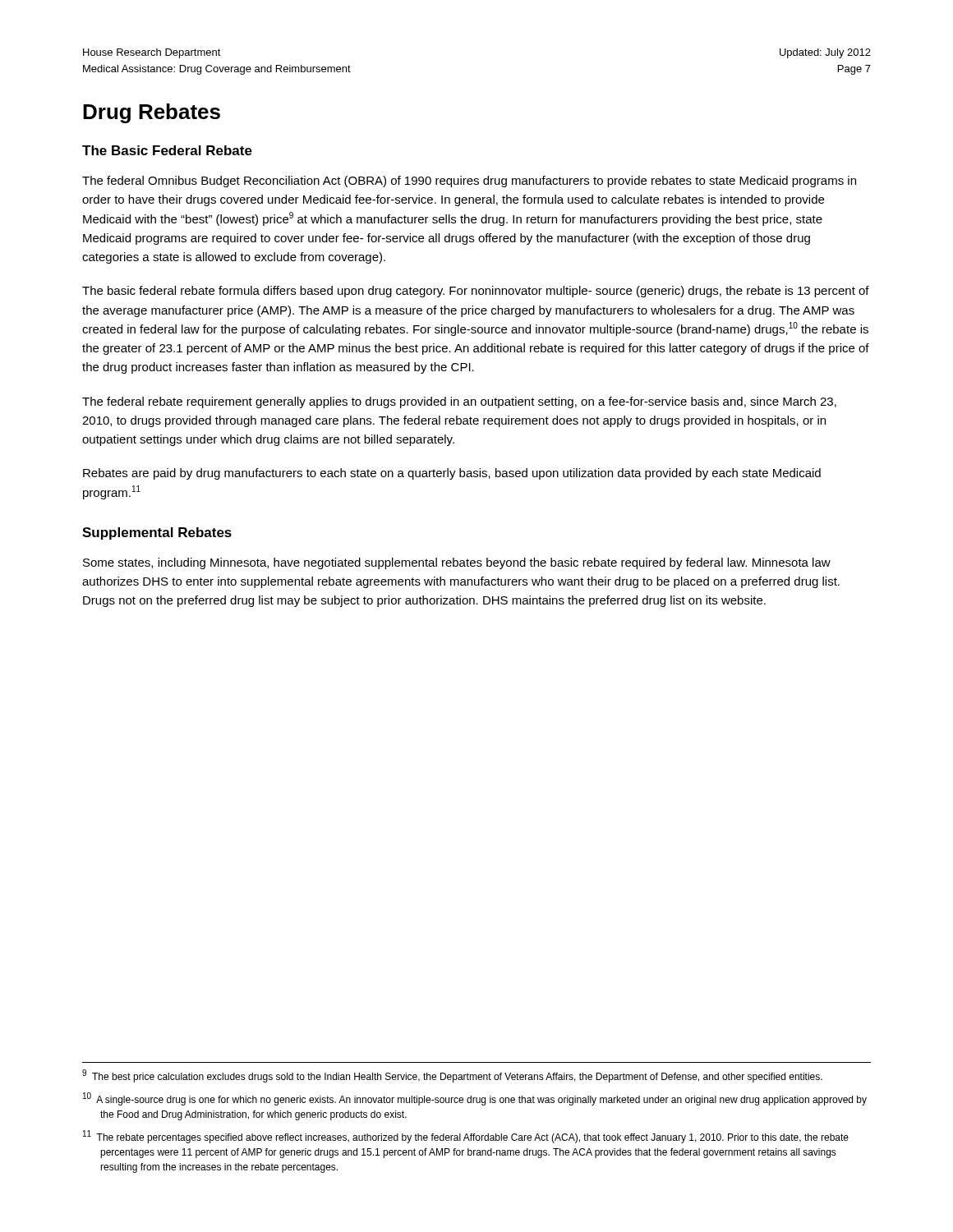Click on the text starting "10 A single-source drug is one for which"
This screenshot has width=953, height=1232.
click(x=474, y=1106)
